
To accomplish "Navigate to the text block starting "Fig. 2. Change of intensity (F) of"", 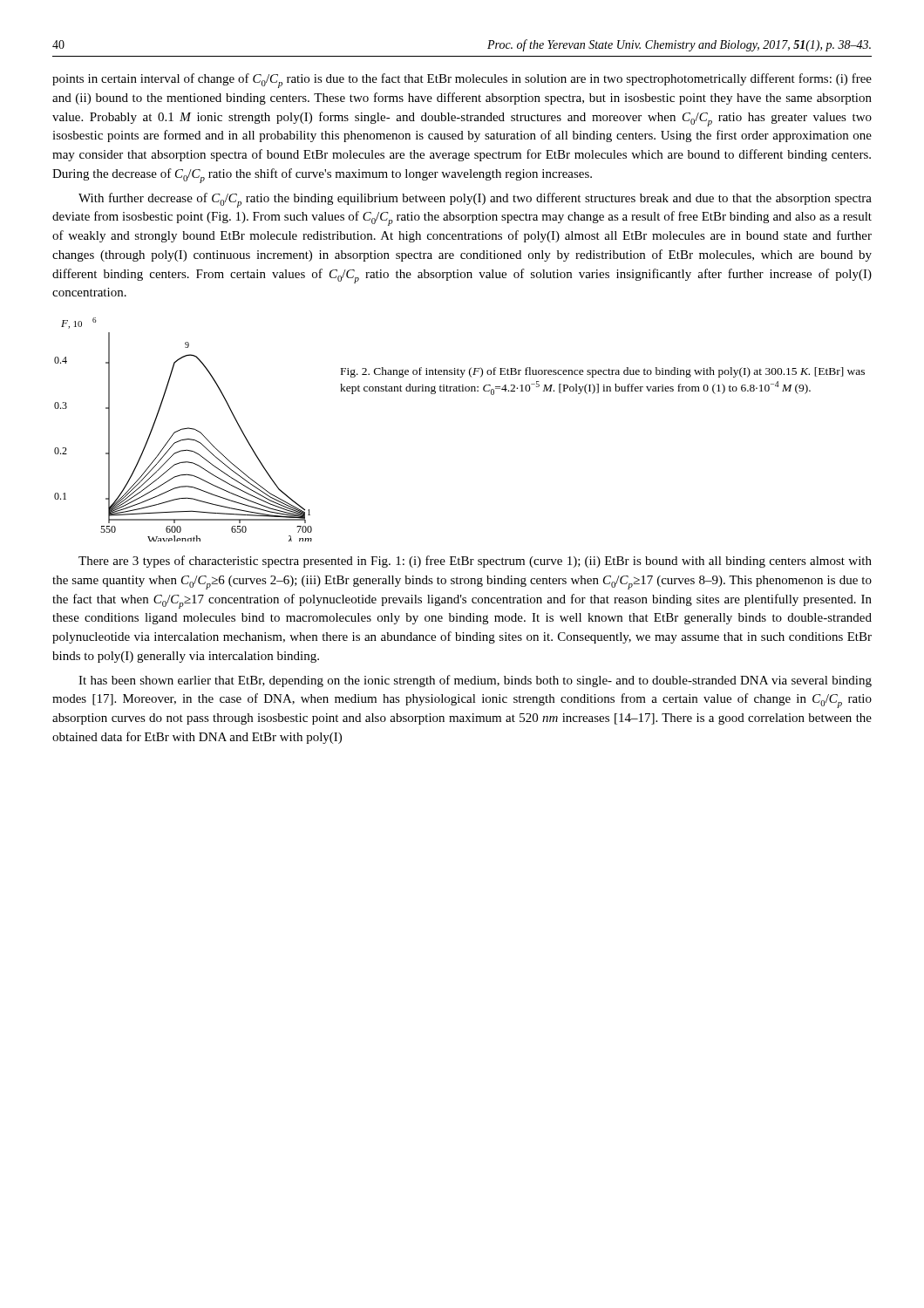I will [x=603, y=380].
